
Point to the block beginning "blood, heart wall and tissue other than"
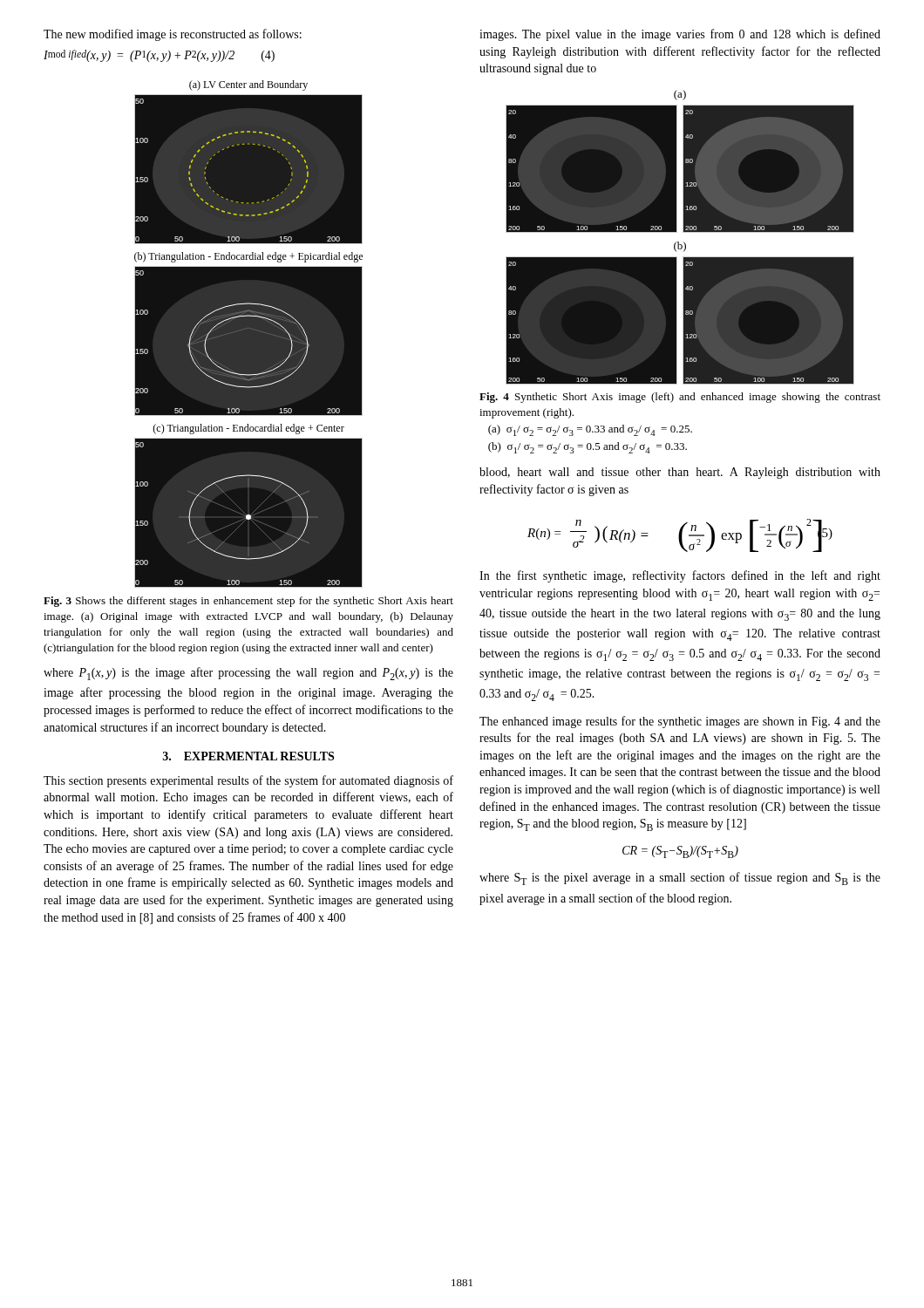(680, 481)
